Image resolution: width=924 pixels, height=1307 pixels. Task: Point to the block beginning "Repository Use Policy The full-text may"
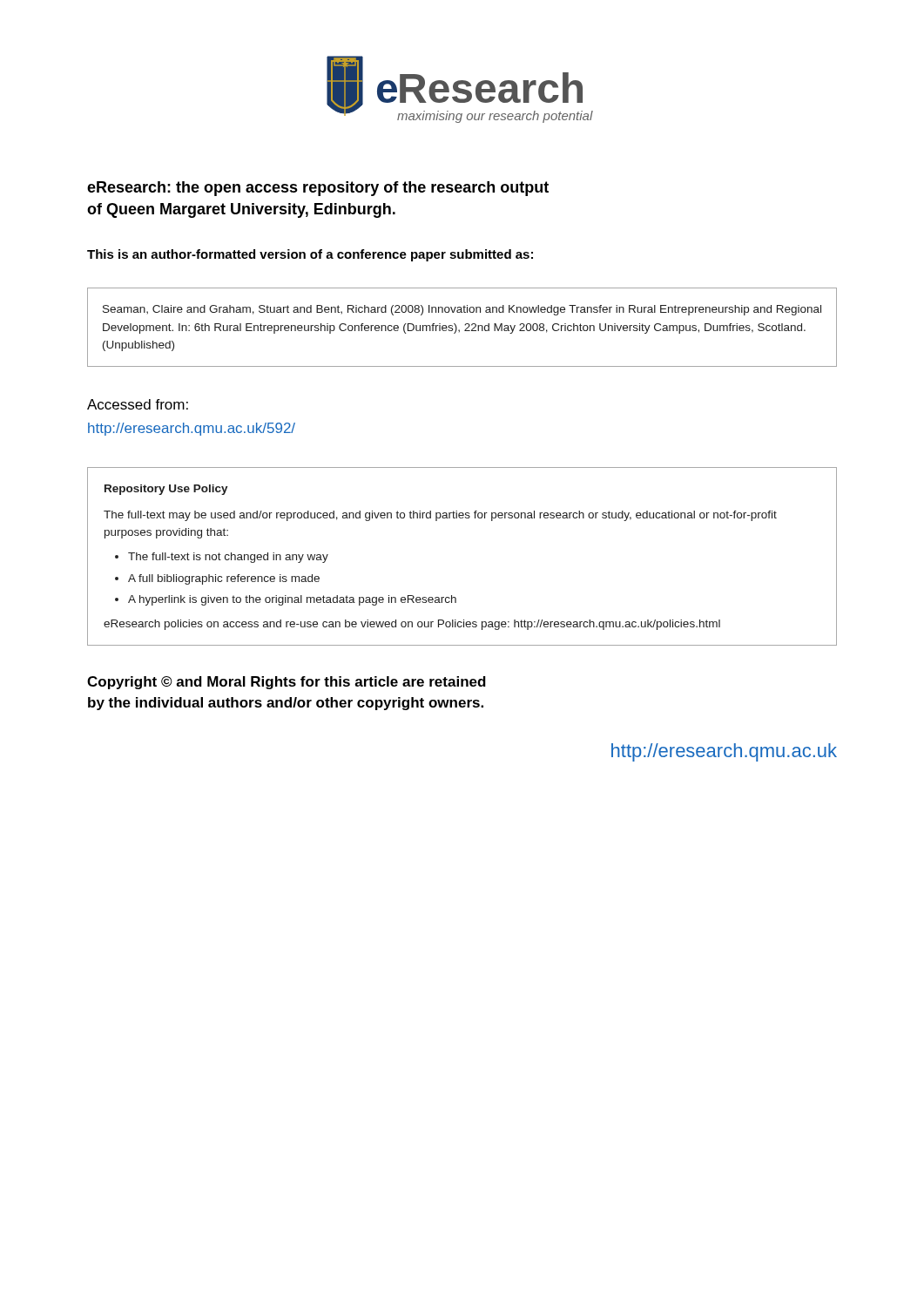166,490
